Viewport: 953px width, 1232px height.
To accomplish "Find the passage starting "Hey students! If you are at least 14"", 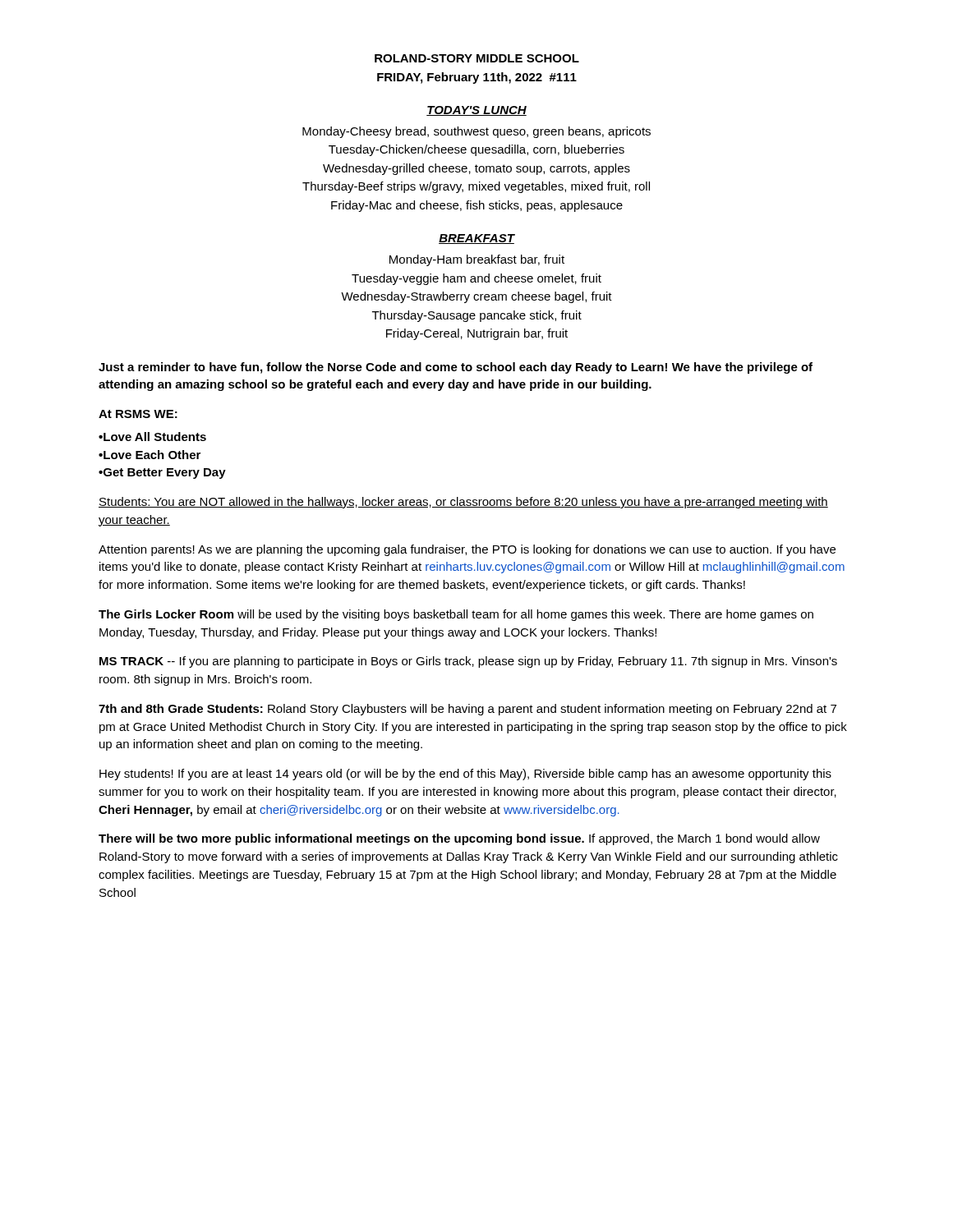I will click(x=476, y=791).
